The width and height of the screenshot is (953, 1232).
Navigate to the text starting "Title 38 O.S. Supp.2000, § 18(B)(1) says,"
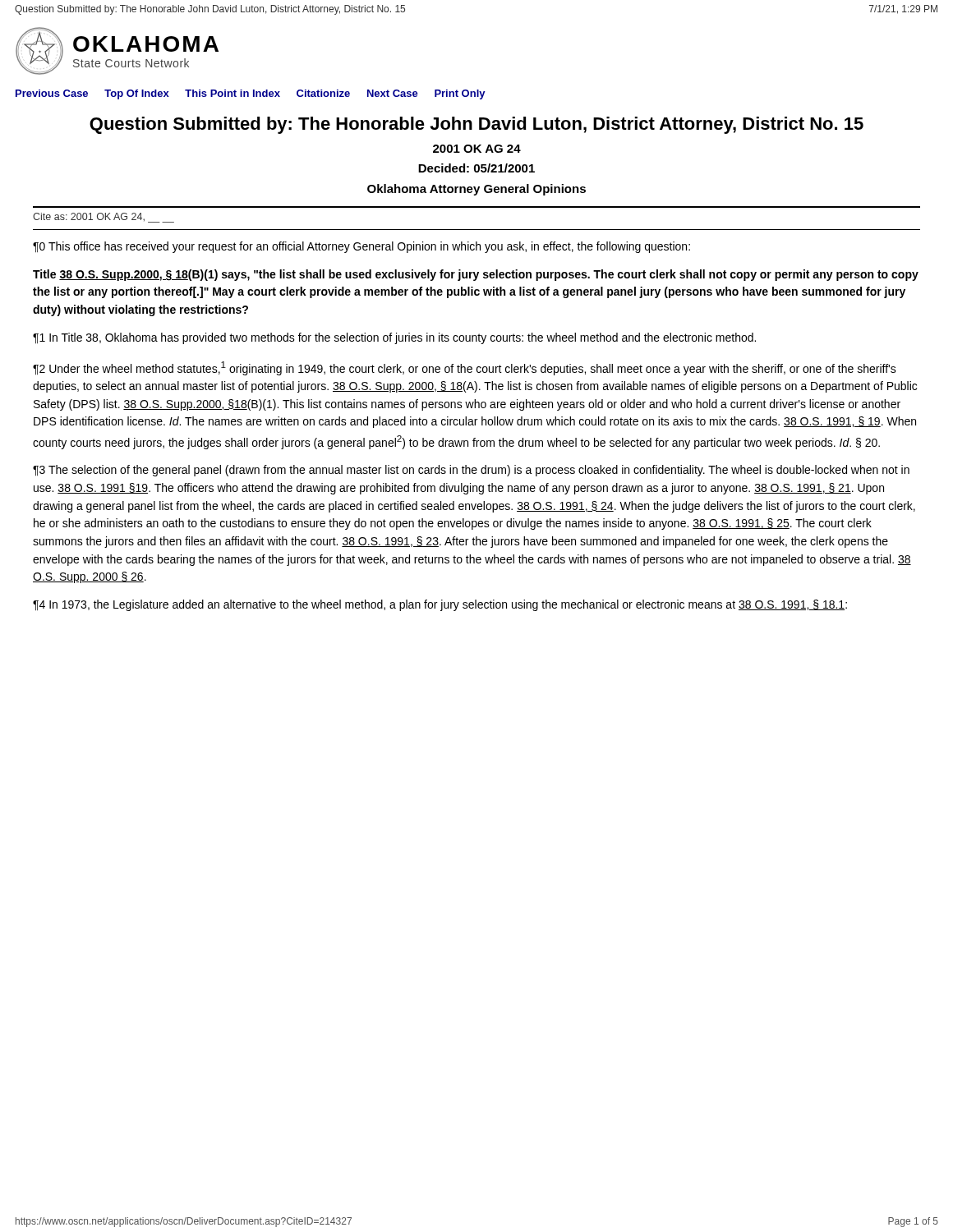[x=476, y=292]
